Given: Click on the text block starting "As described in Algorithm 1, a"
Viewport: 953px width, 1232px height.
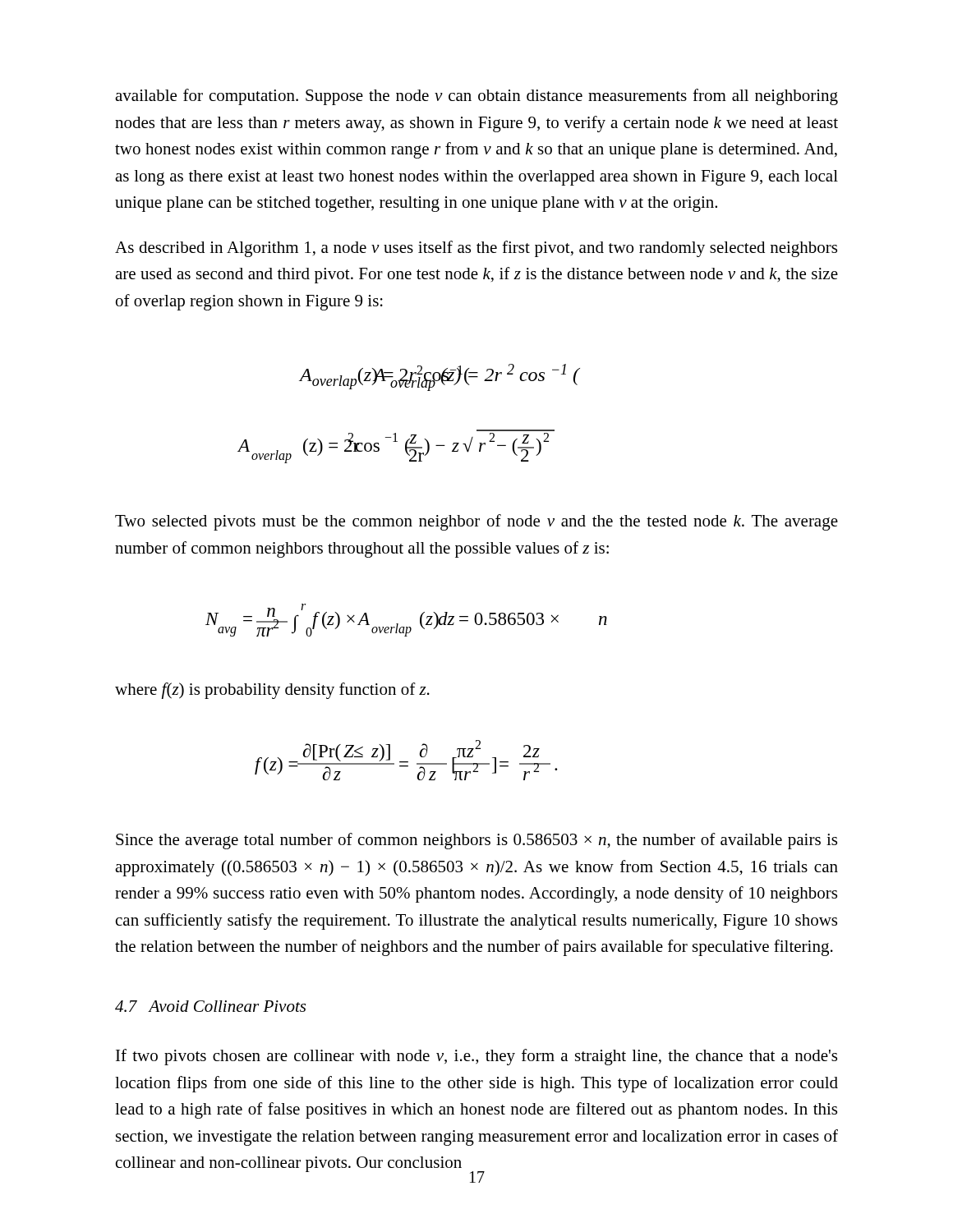Looking at the screenshot, I should [476, 274].
